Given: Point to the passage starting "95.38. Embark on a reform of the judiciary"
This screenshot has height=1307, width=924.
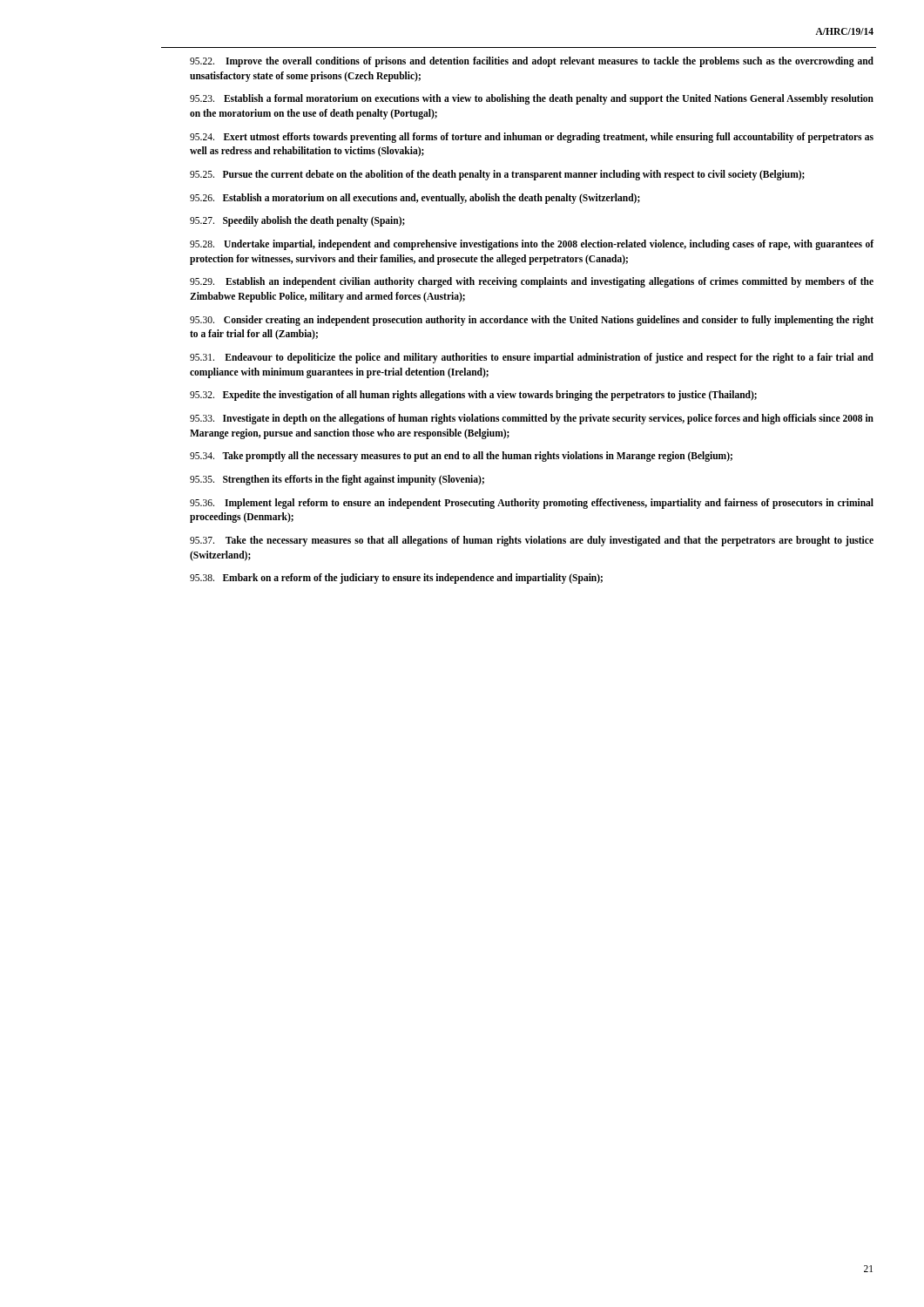Looking at the screenshot, I should pyautogui.click(x=397, y=578).
